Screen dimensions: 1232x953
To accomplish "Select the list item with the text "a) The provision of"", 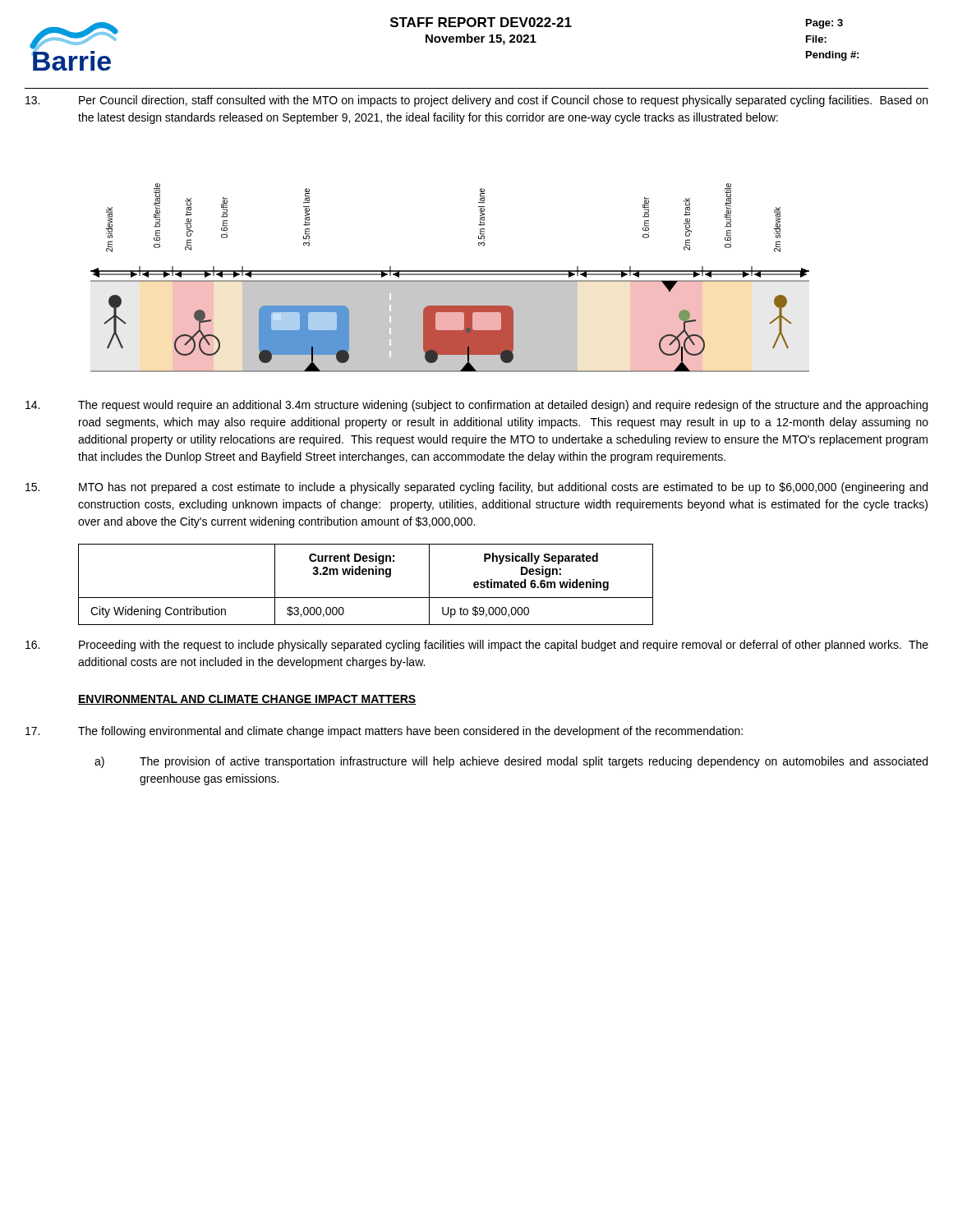I will click(476, 770).
